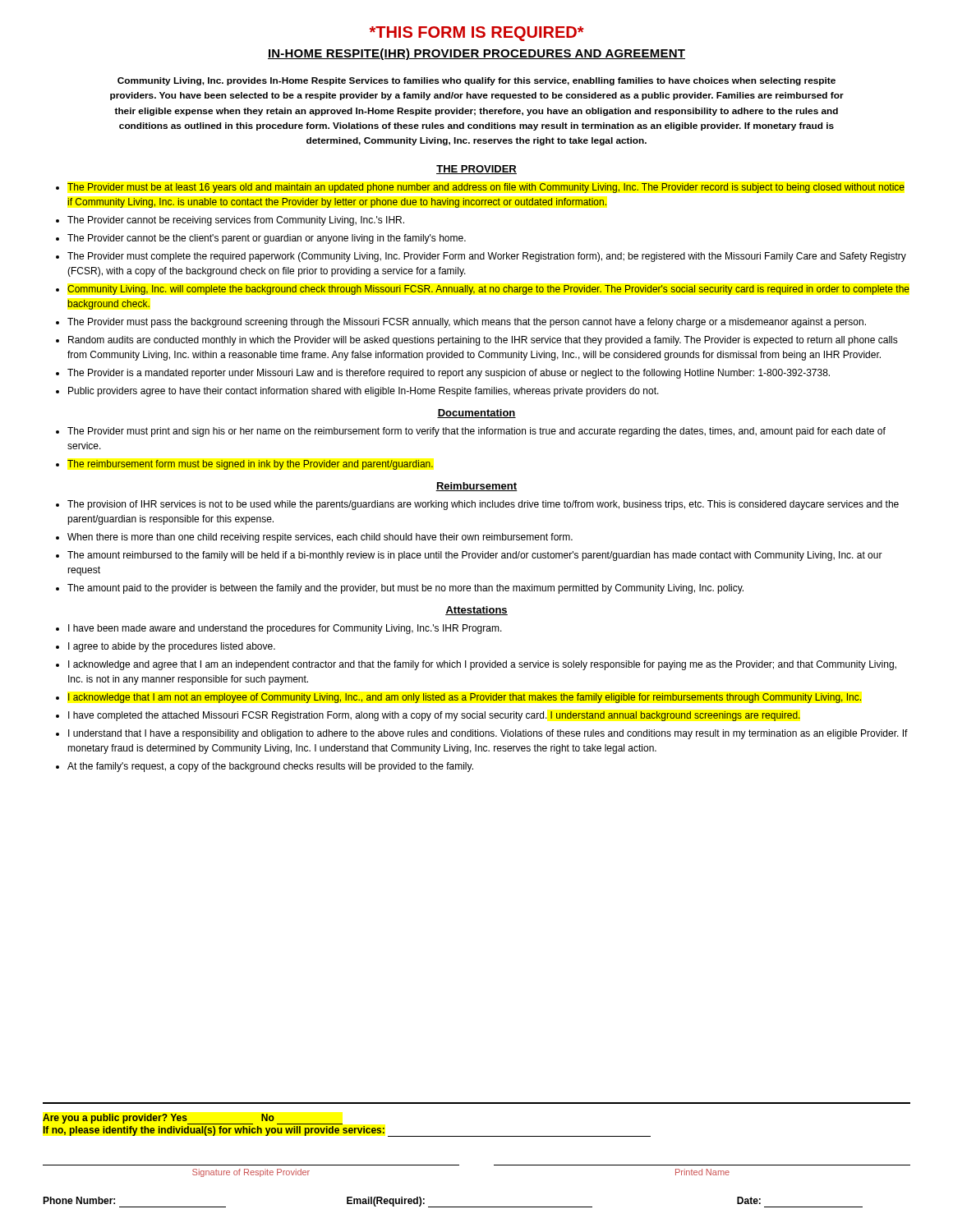Click on the text block starting "IN-HOME RESPITE(IHR) PROVIDER PROCEDURES AND"
Image resolution: width=953 pixels, height=1232 pixels.
click(x=476, y=53)
